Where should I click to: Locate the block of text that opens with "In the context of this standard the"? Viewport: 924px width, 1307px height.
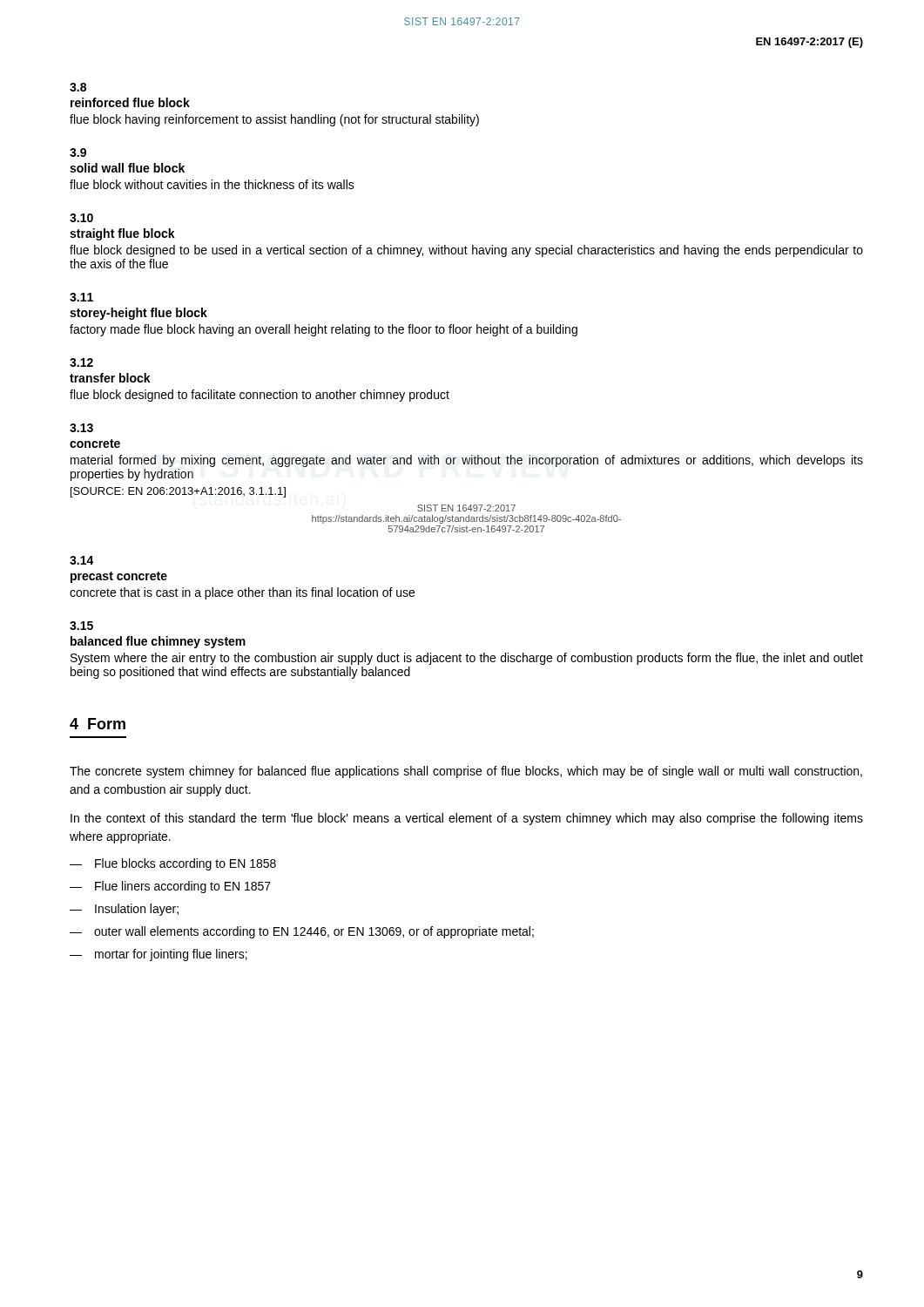466,827
